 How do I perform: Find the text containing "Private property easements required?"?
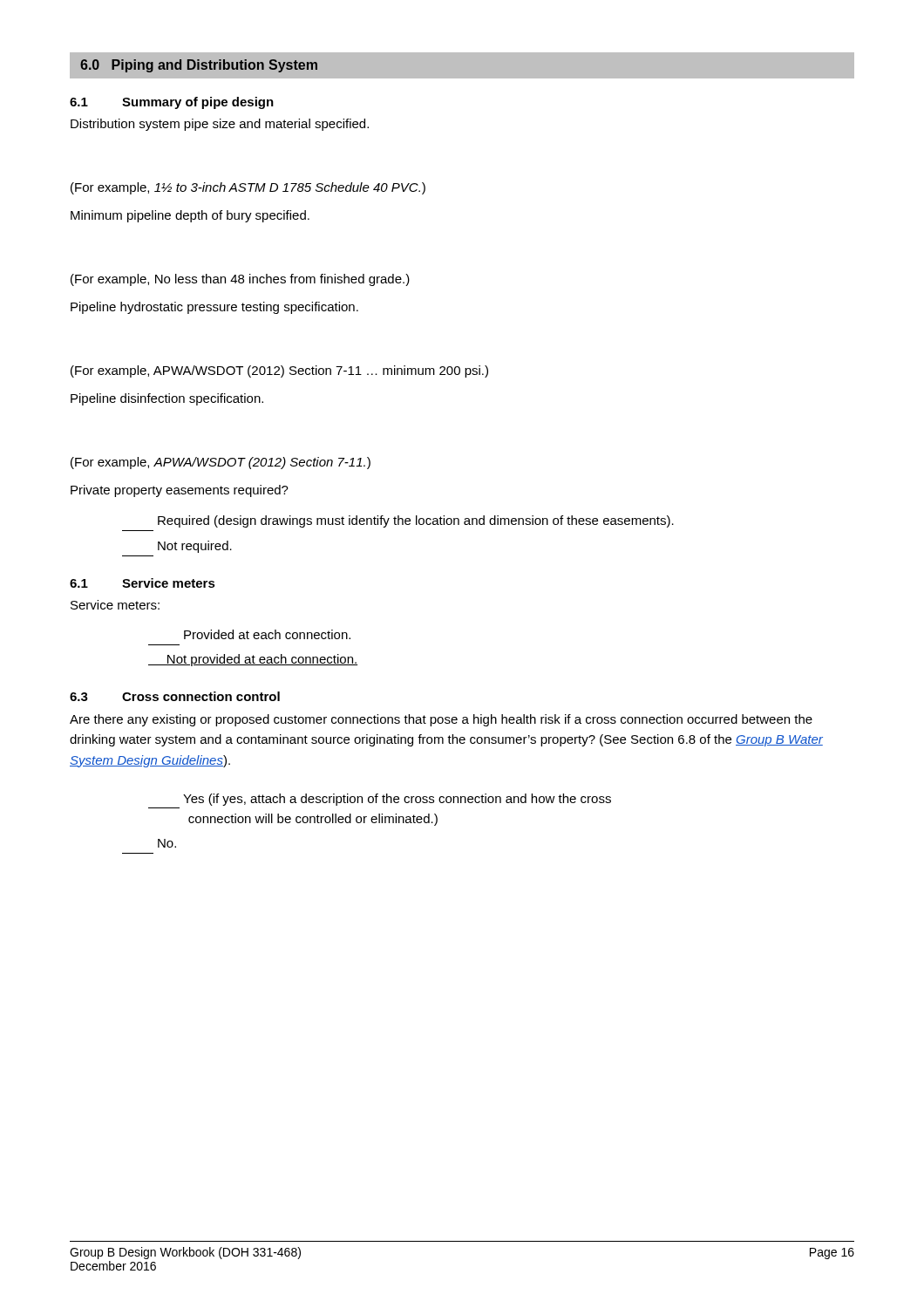179,490
